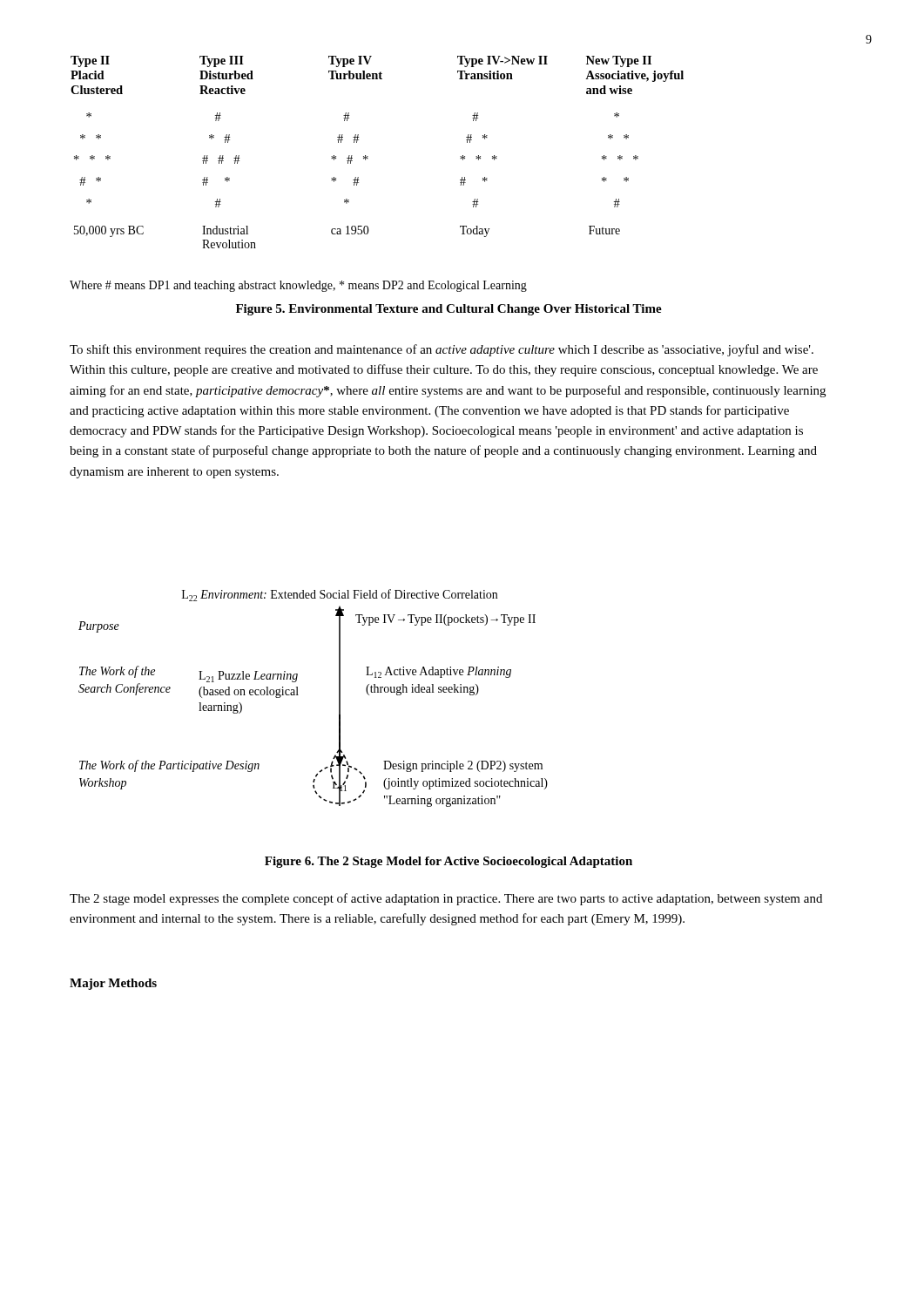Point to the block beginning "The 2 stage model expresses the complete concept"

[x=446, y=908]
